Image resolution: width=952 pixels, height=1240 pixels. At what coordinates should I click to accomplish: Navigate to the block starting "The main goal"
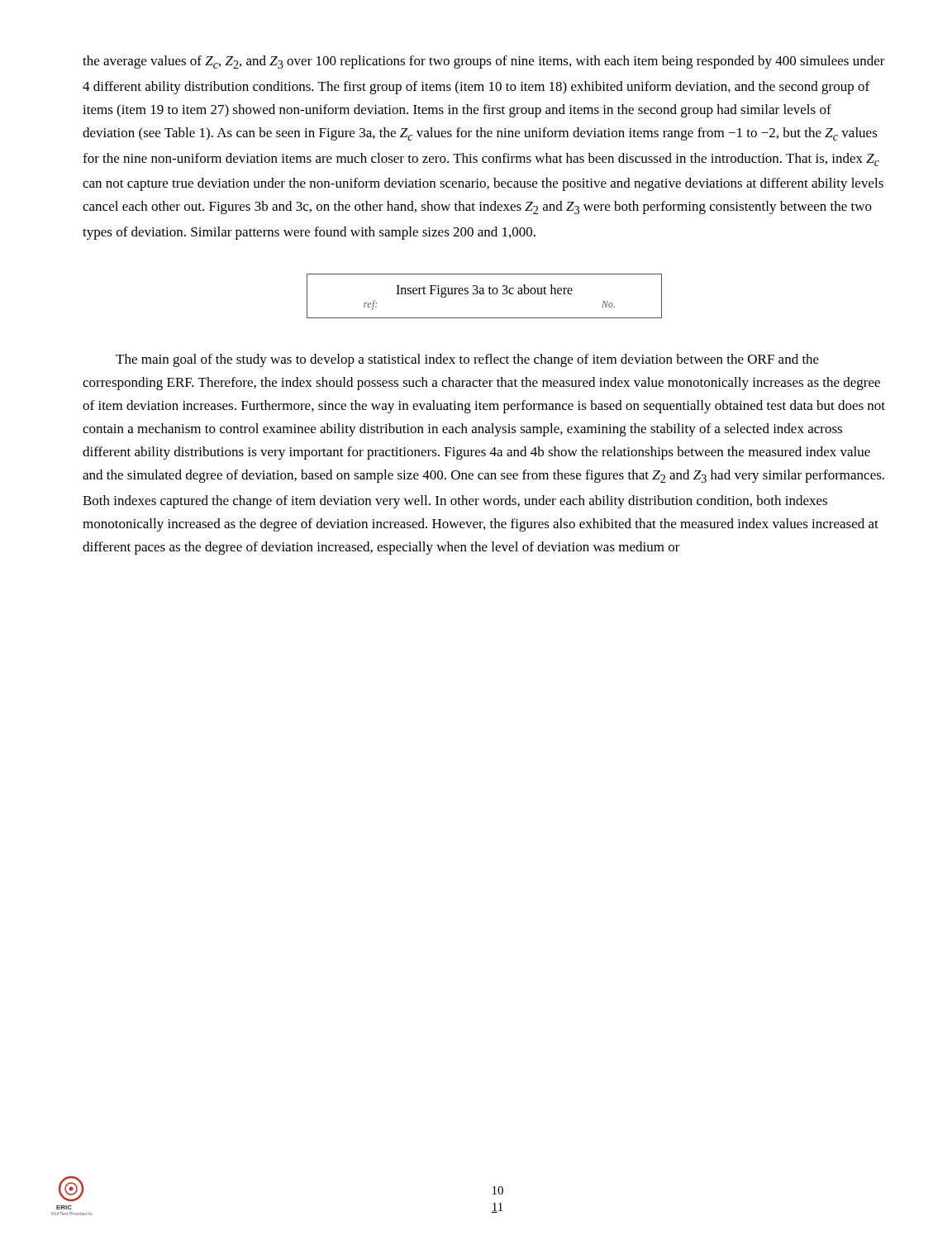484,453
